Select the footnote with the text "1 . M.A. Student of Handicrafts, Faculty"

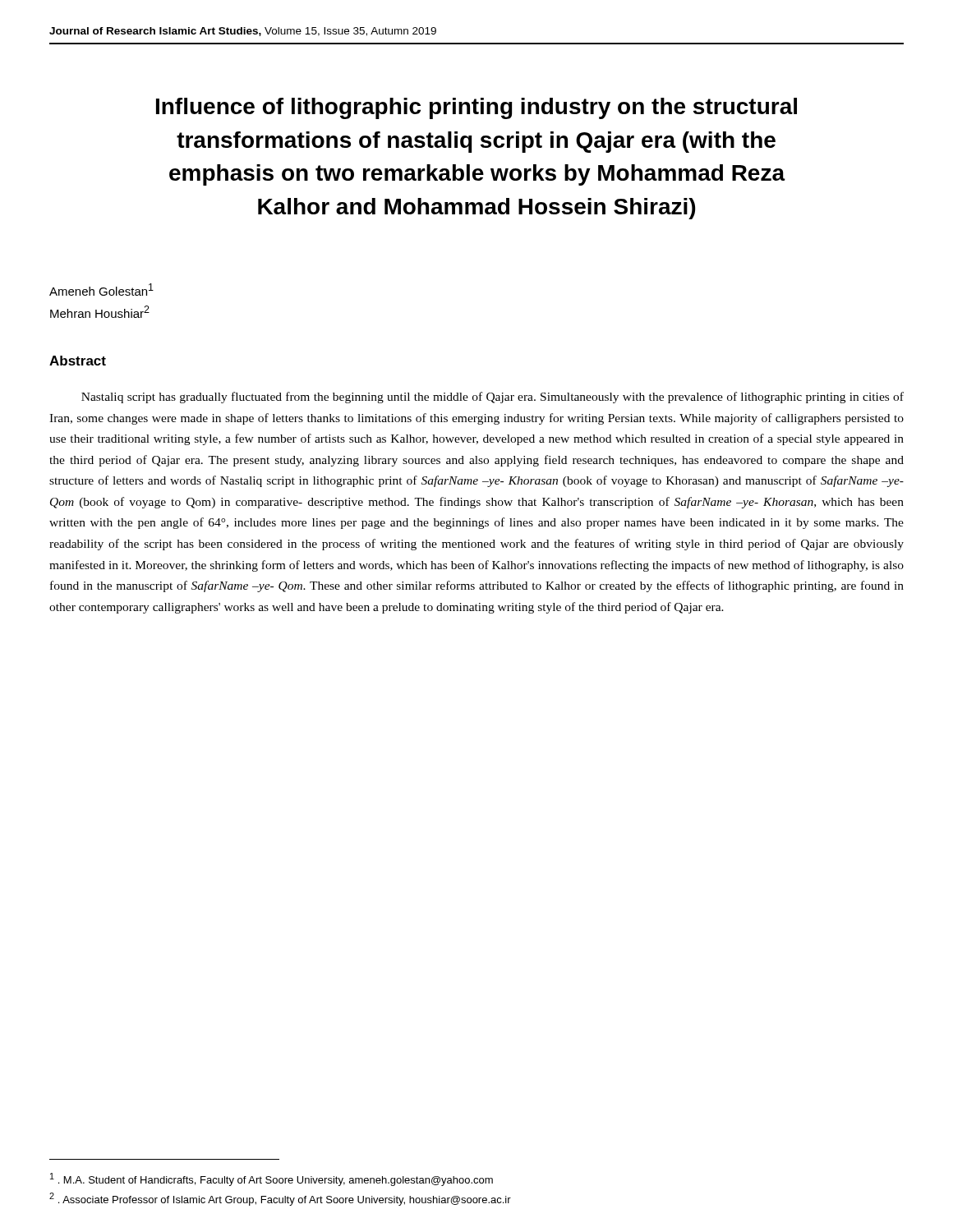point(476,1179)
